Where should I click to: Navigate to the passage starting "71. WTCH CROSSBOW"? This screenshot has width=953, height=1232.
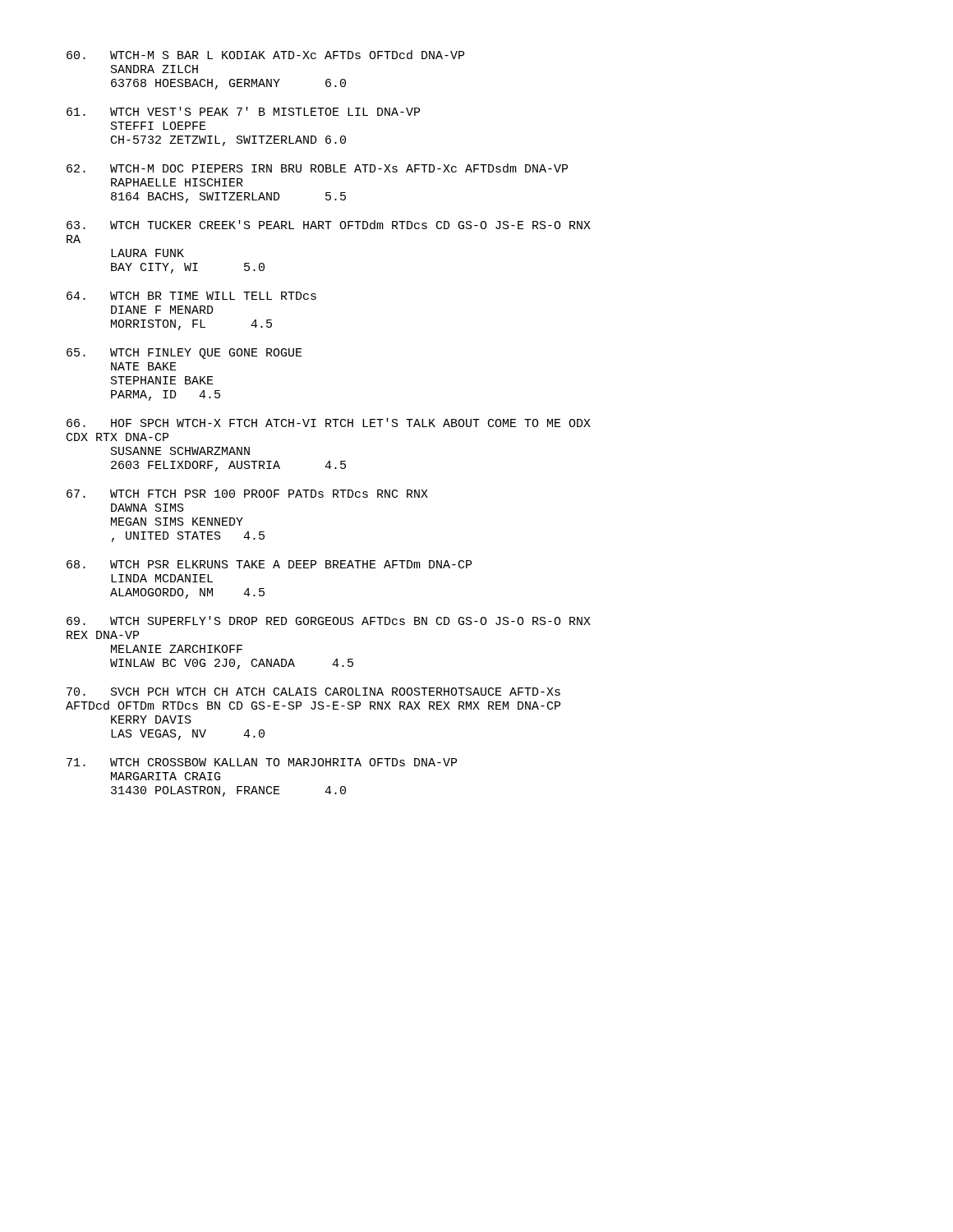pyautogui.click(x=77, y=762)
